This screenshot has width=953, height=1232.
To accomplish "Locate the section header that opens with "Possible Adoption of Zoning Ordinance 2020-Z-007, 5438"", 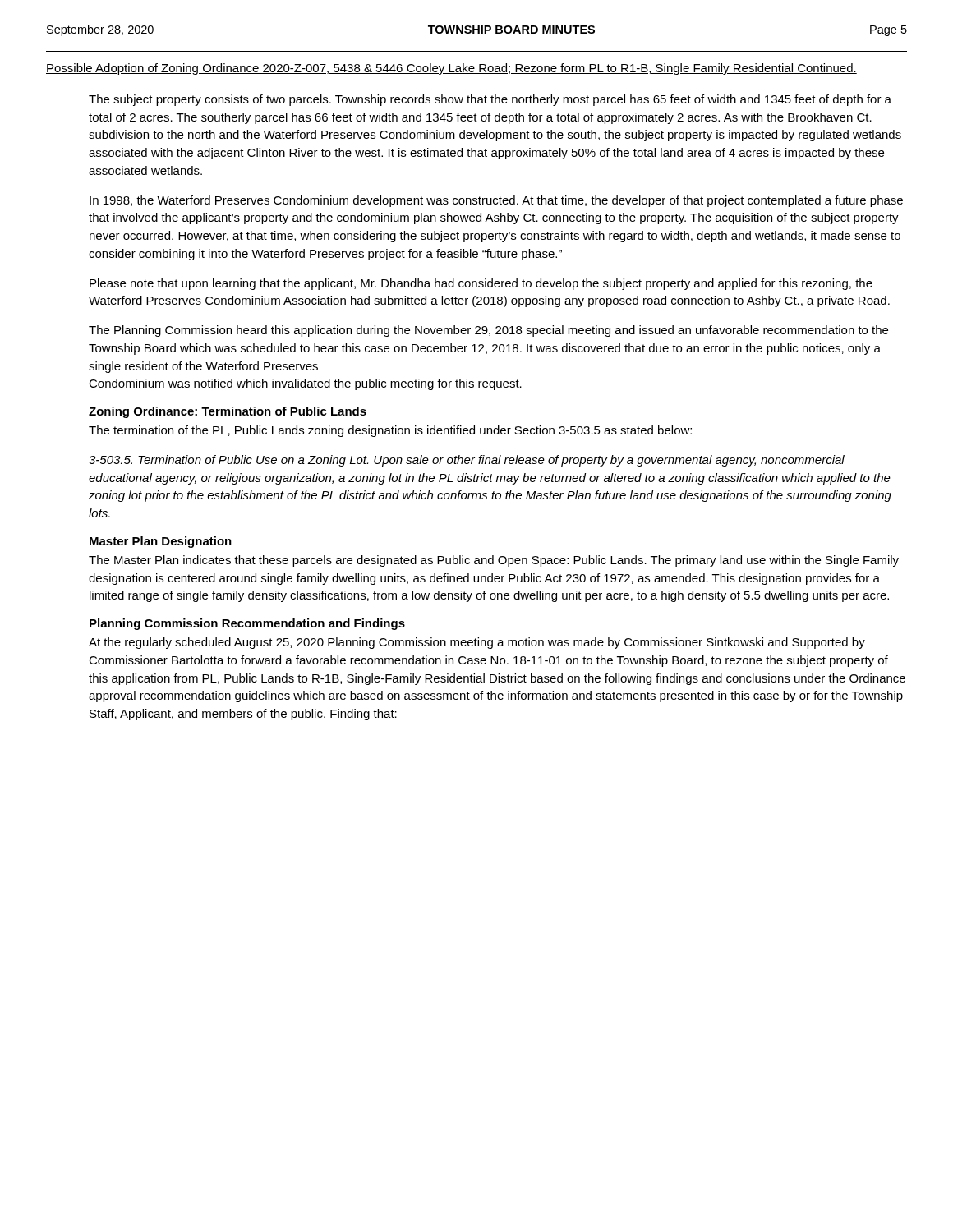I will 451,68.
